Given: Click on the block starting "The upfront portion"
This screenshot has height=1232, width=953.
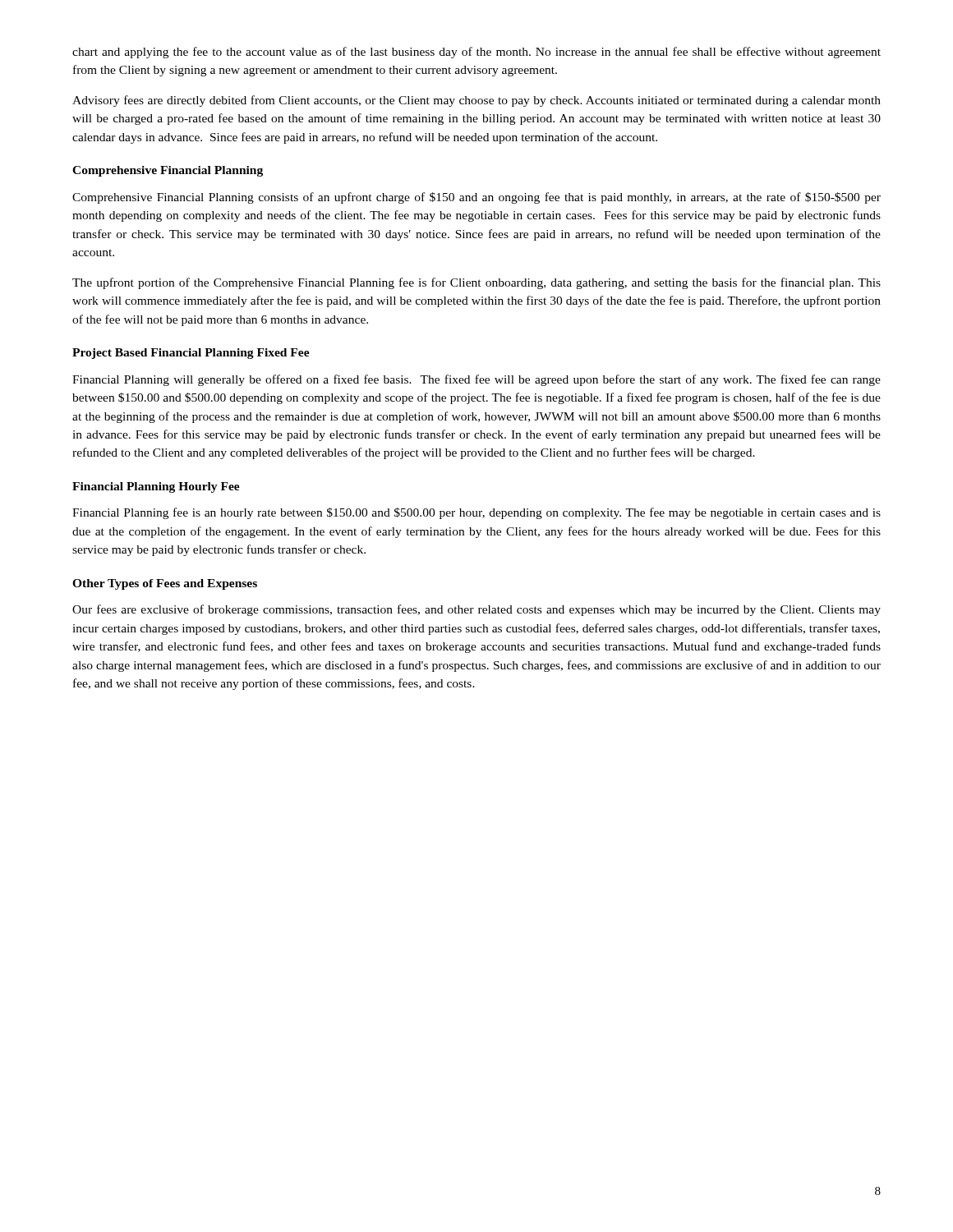Looking at the screenshot, I should pos(476,300).
